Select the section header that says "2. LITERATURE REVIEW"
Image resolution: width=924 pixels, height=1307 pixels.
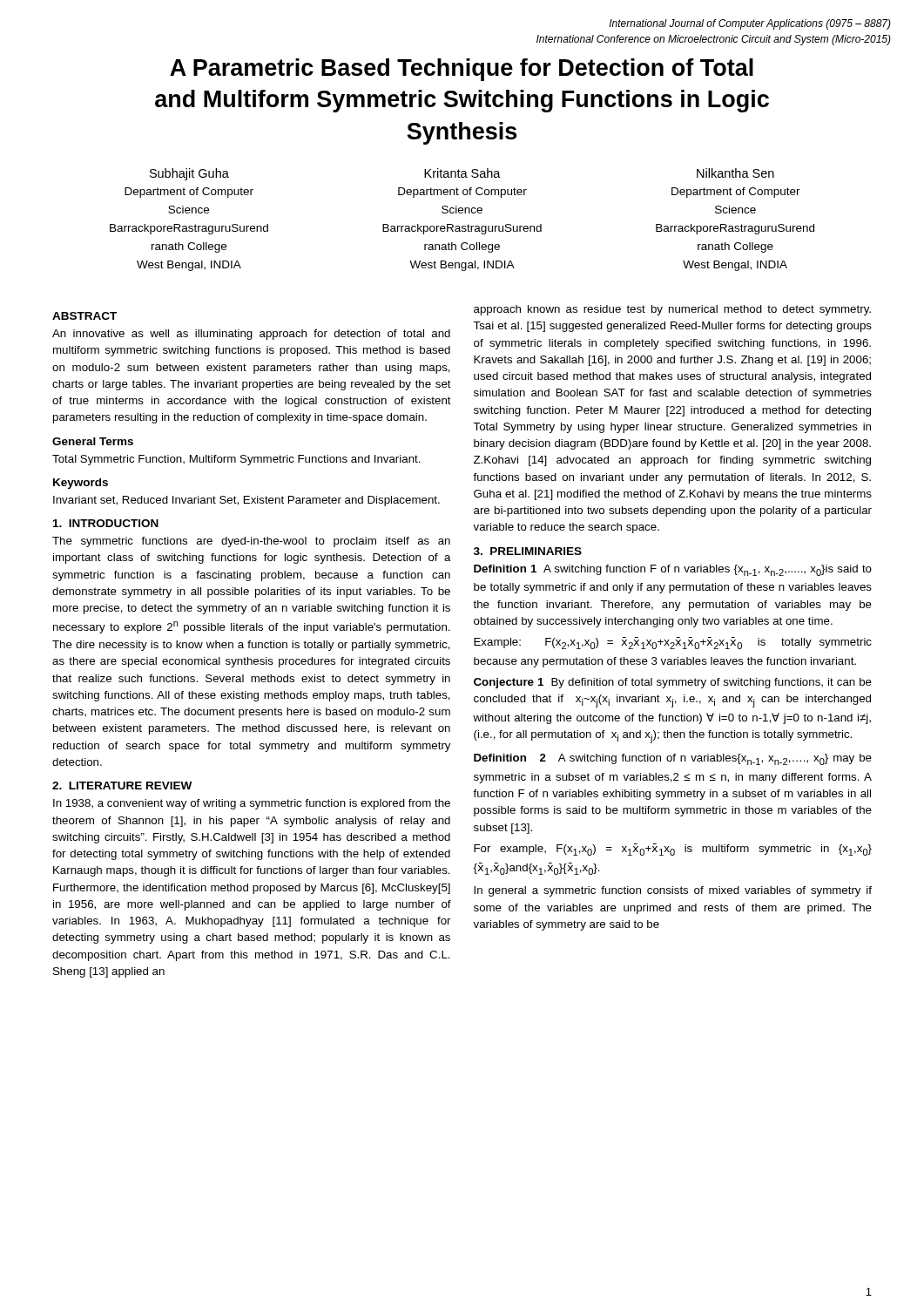[122, 786]
